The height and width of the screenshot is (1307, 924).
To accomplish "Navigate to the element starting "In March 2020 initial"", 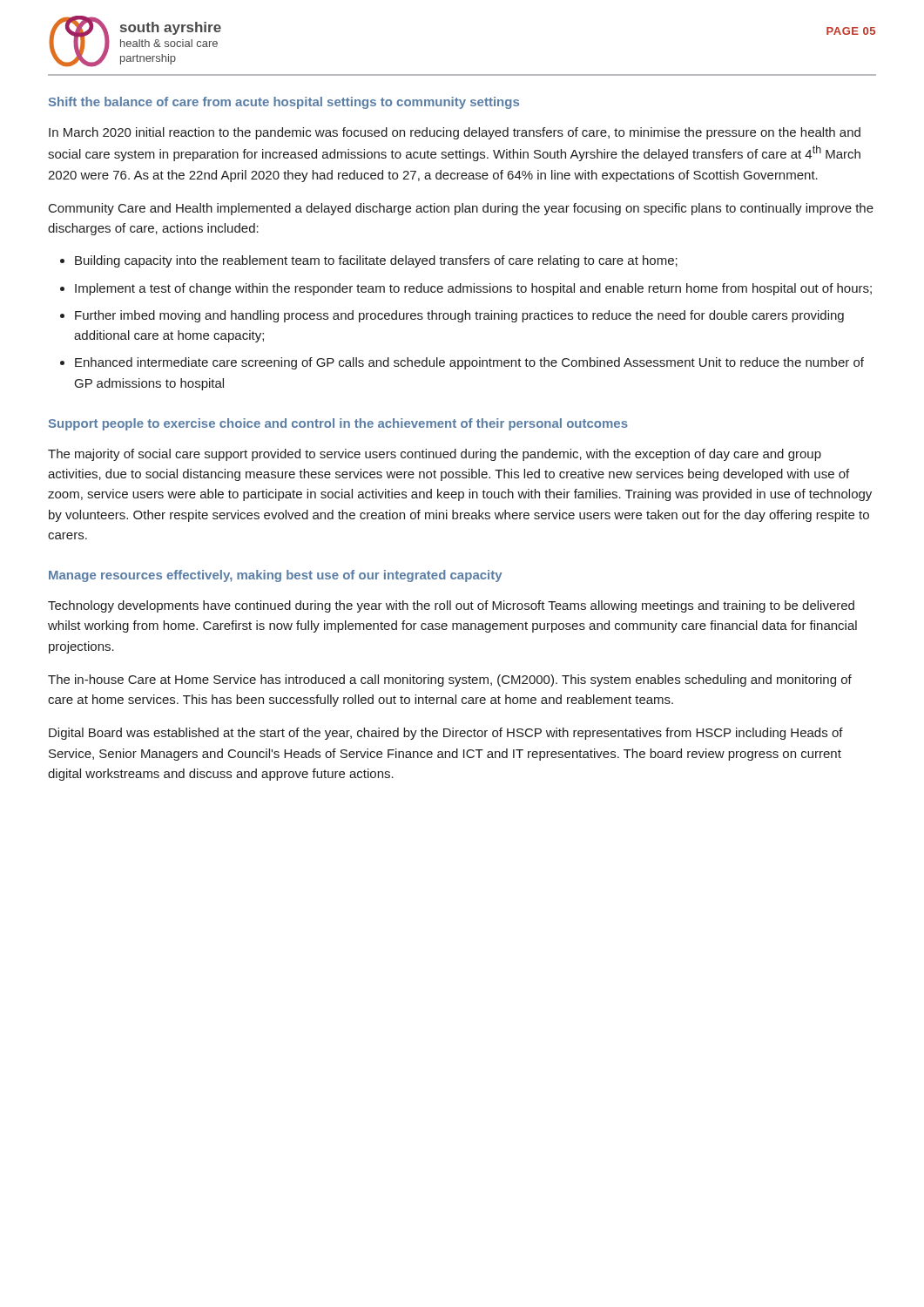I will pos(462,153).
